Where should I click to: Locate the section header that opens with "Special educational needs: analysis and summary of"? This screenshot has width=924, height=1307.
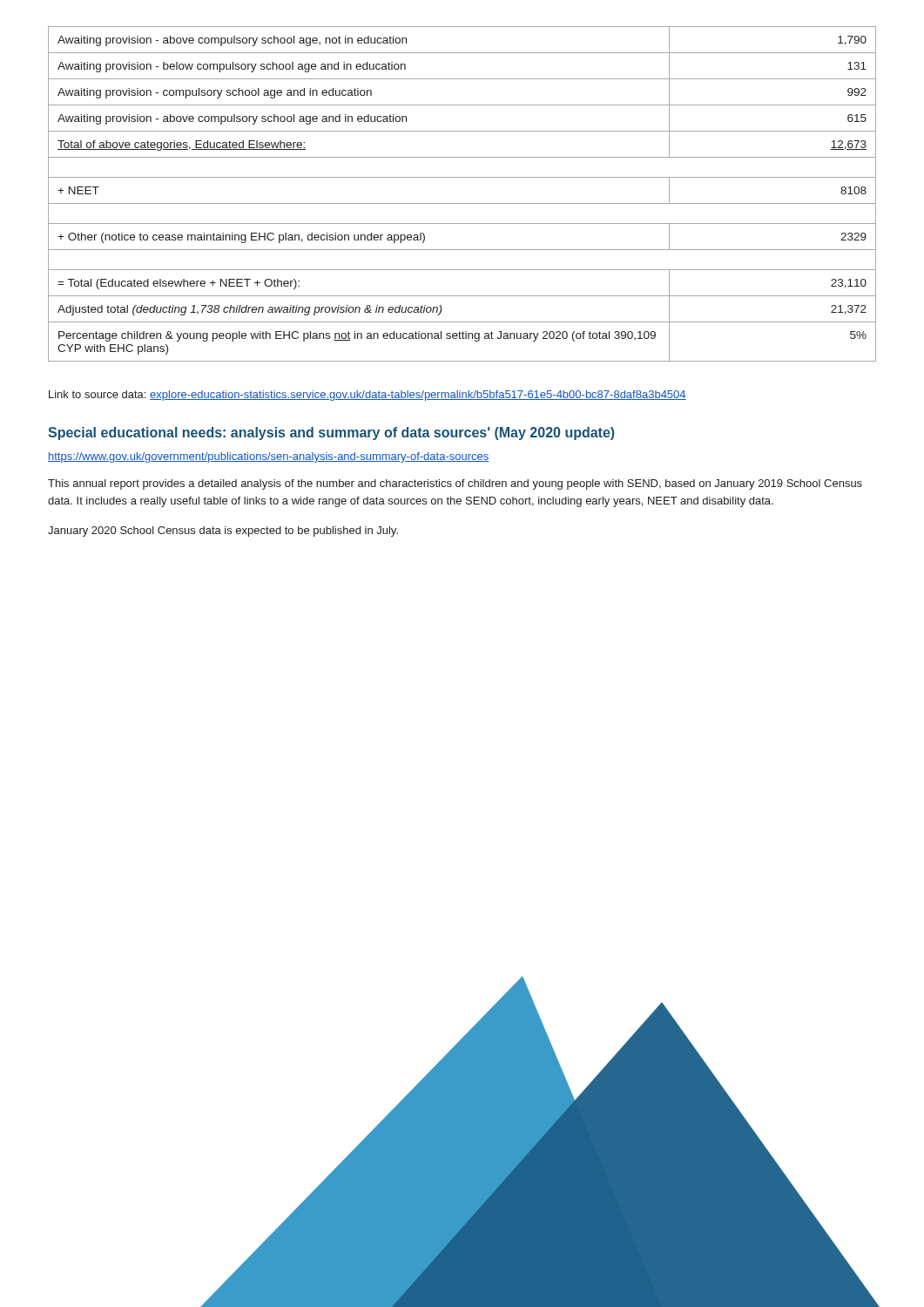click(x=331, y=433)
